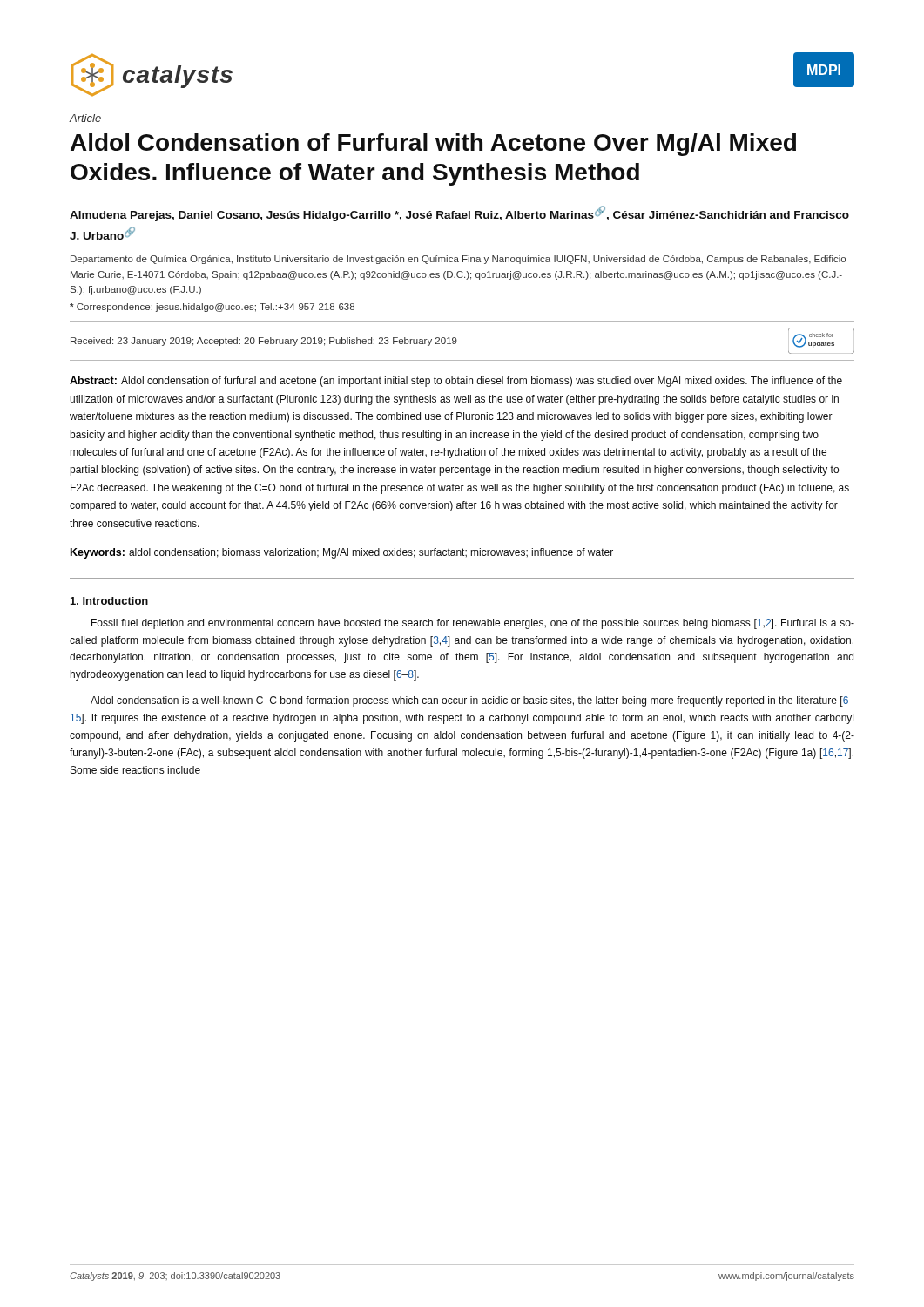Find the title on this page that starts "Aldol Condensation of Furfural with Acetone"
Viewport: 924px width, 1307px height.
tap(434, 157)
